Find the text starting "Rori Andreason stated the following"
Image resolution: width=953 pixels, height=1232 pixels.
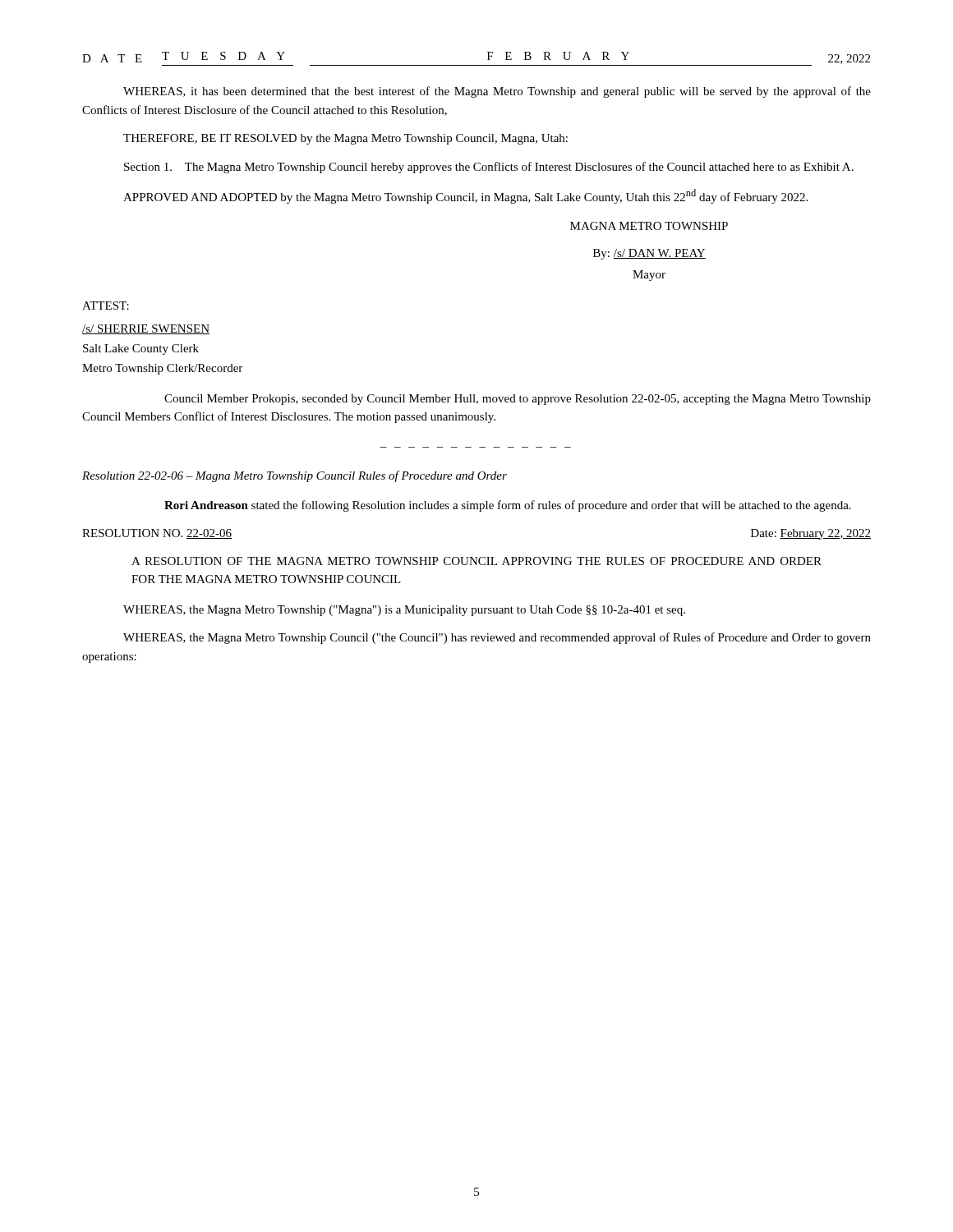click(476, 505)
